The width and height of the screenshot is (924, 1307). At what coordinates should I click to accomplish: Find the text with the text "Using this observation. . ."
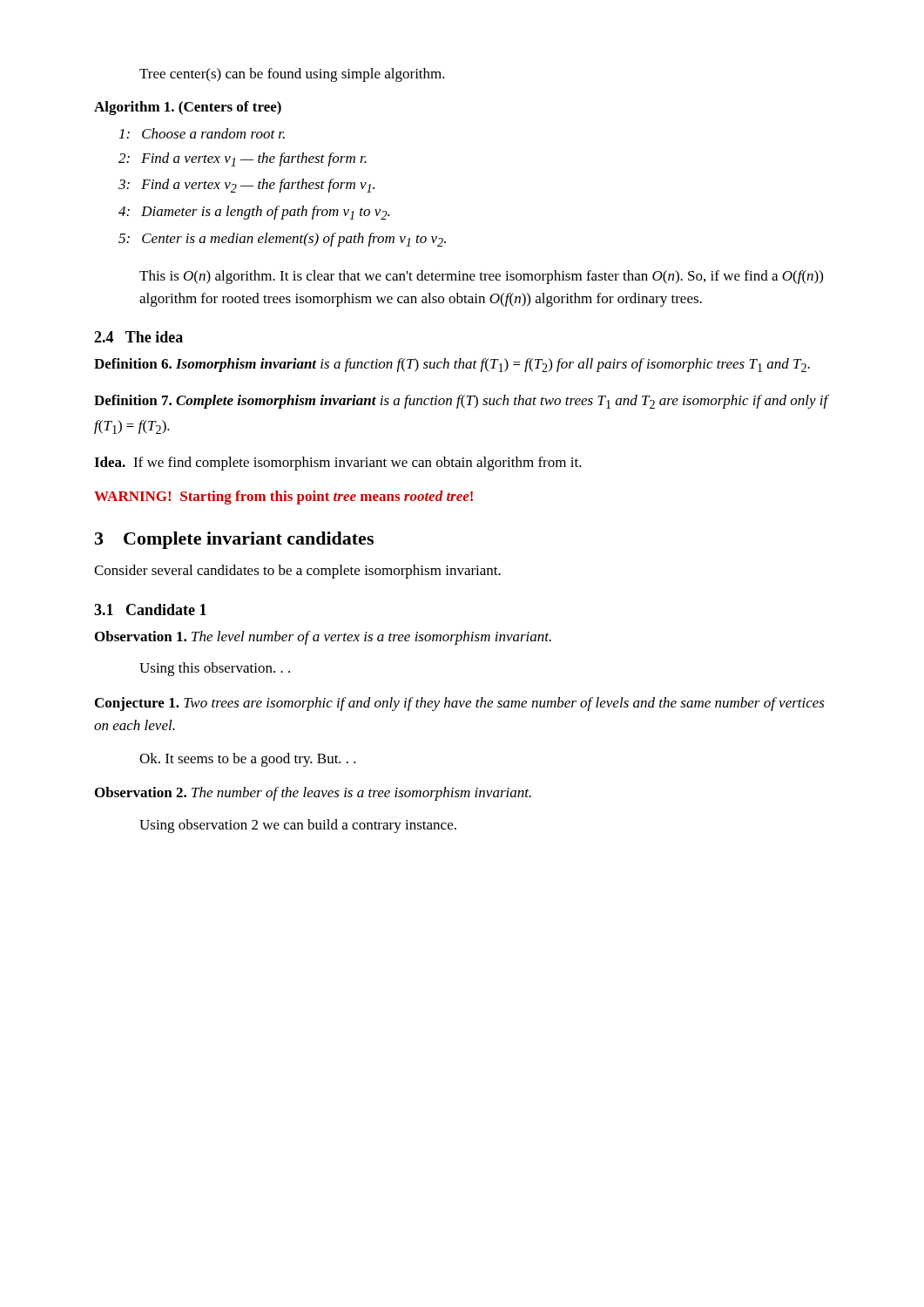(215, 669)
